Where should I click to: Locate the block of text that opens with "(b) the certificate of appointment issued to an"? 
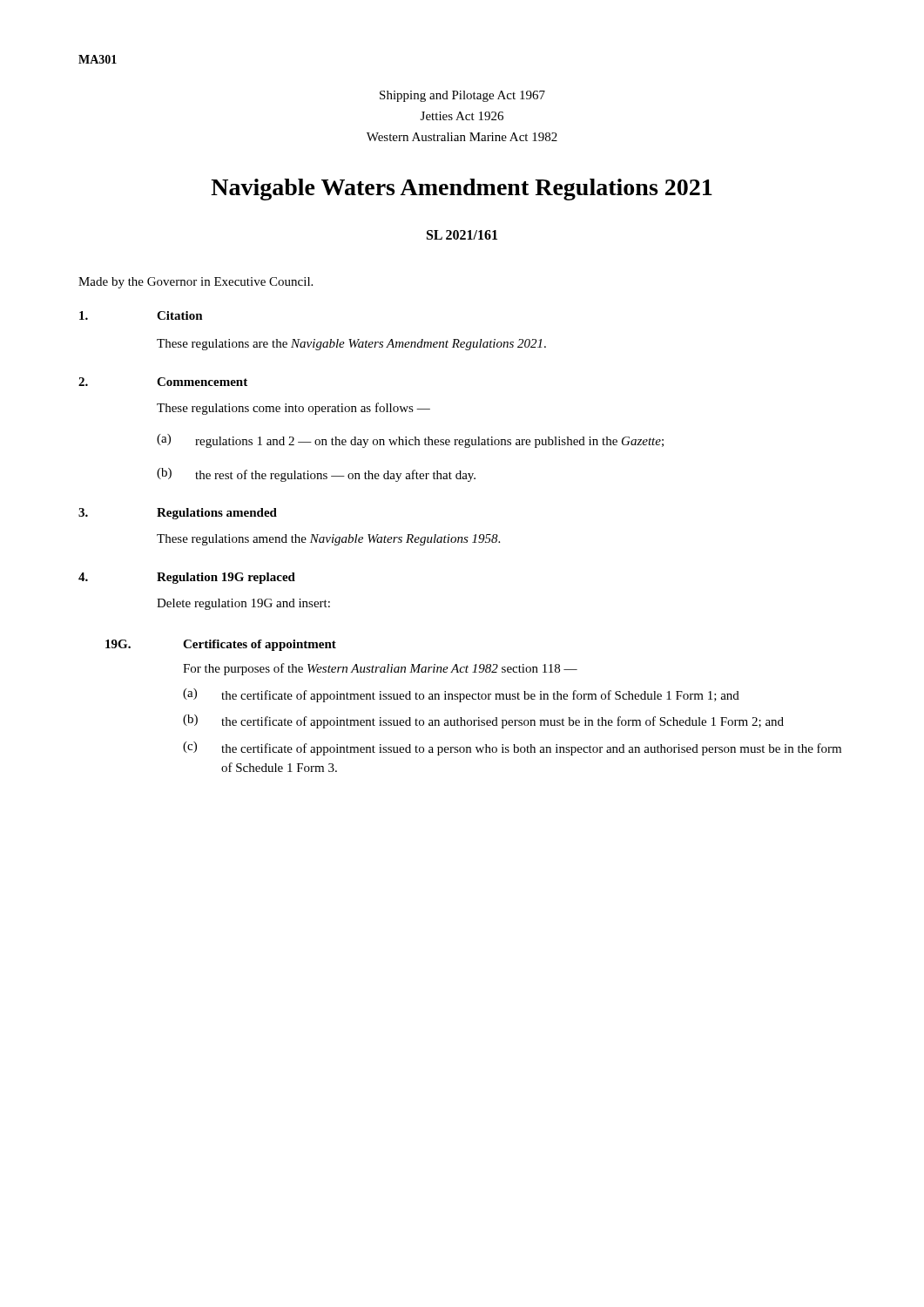[x=514, y=722]
